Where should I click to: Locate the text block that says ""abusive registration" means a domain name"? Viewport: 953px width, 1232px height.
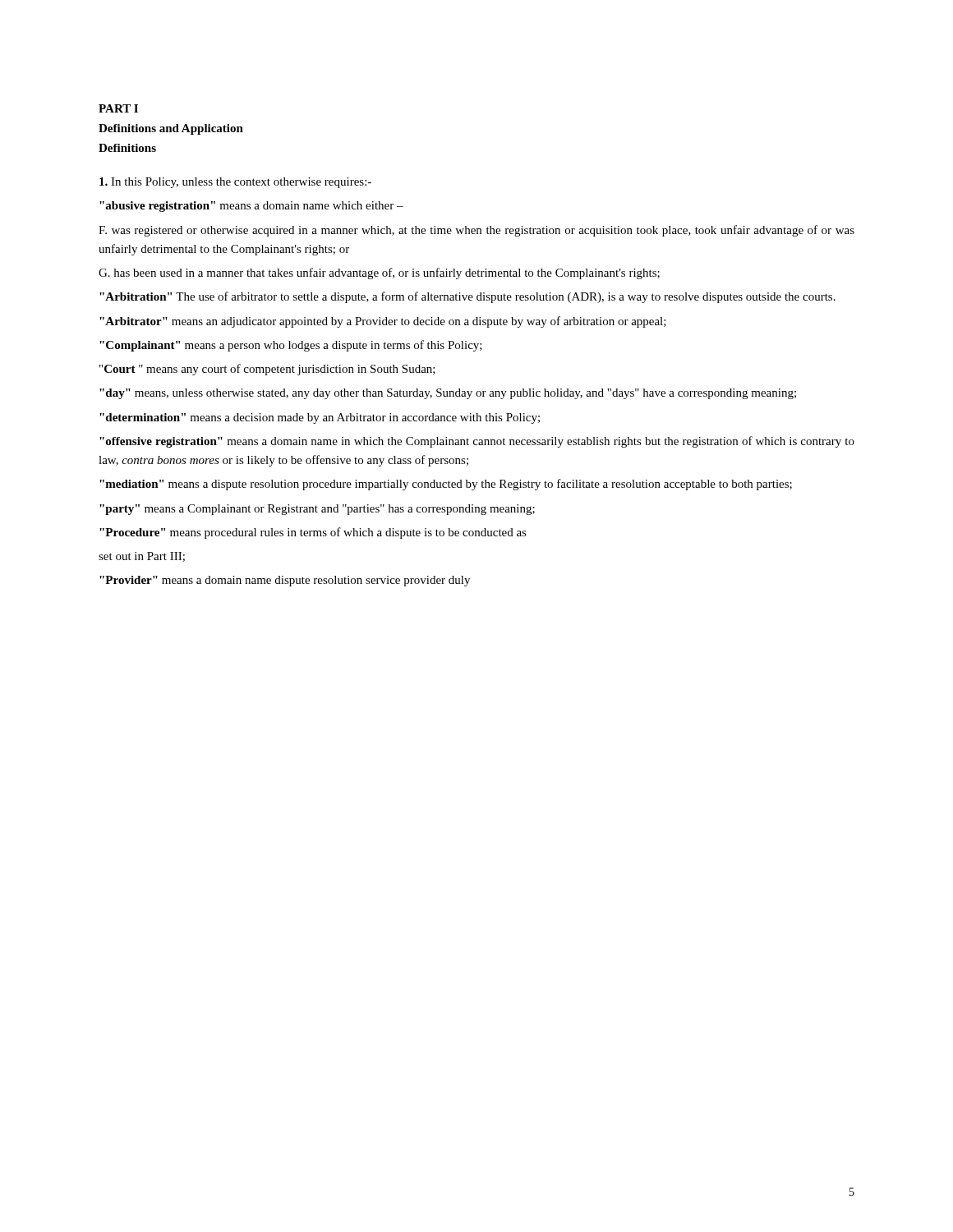251,206
